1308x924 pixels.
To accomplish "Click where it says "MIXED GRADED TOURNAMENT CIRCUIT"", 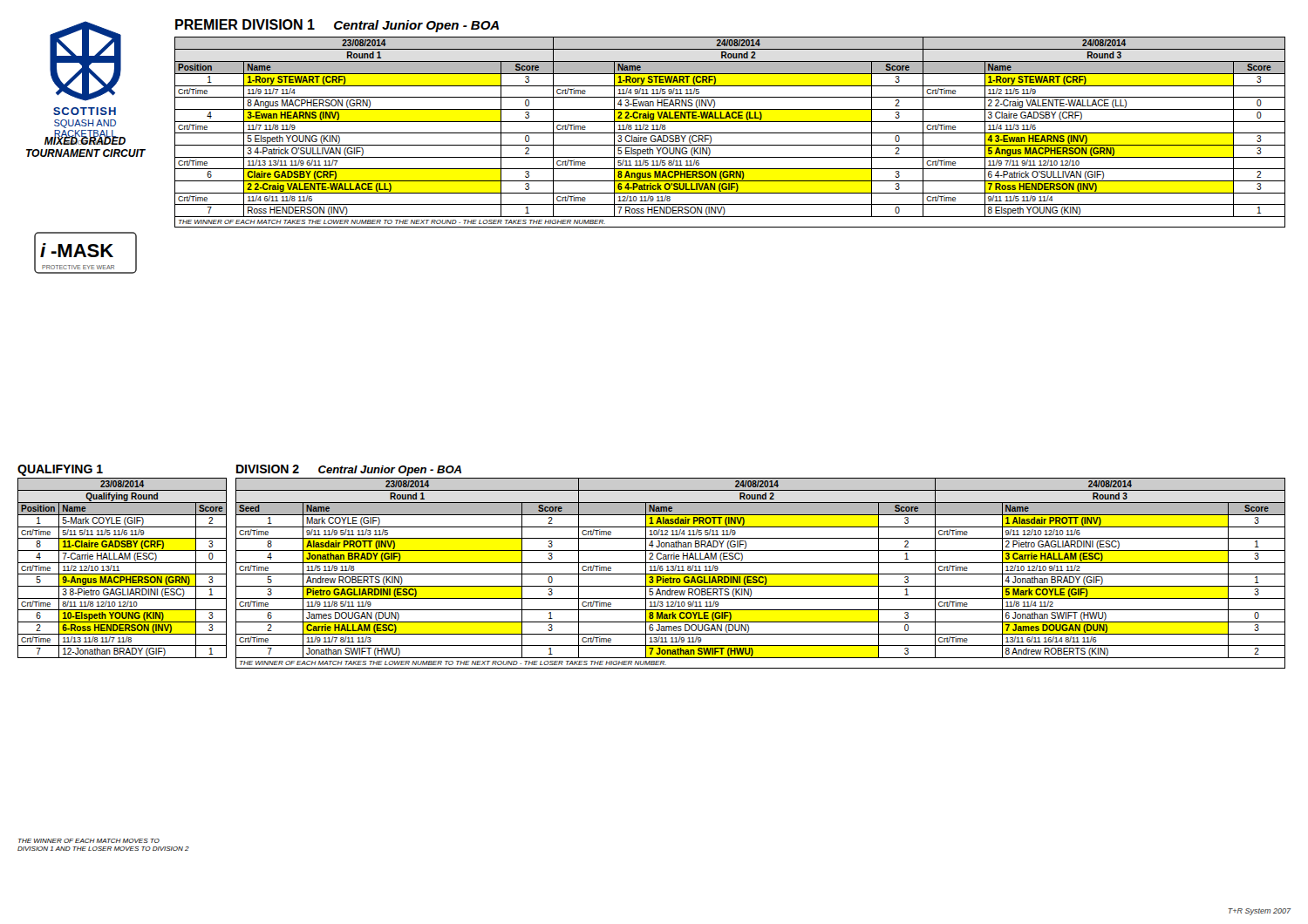I will [x=85, y=147].
